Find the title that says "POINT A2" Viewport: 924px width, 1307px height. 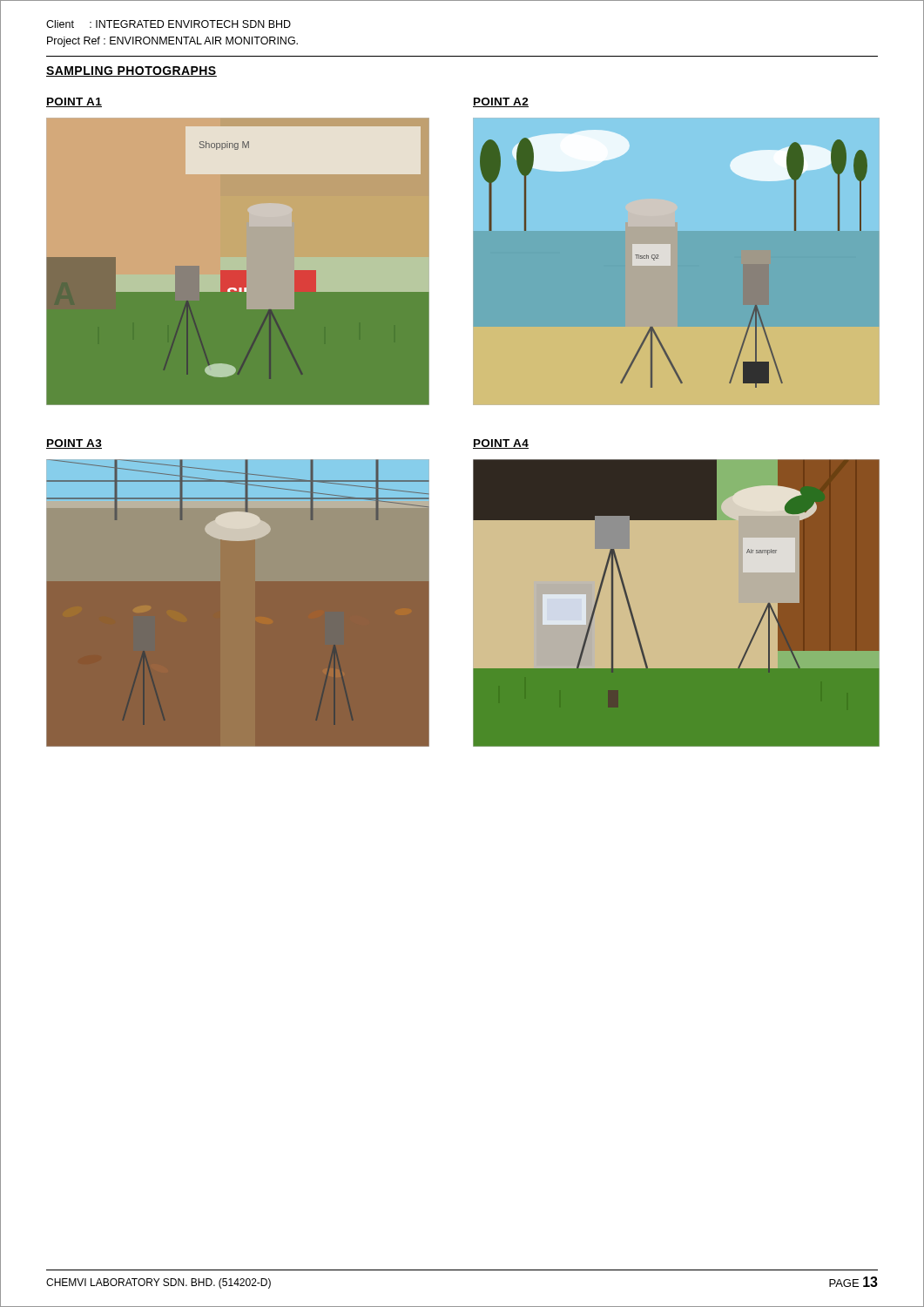tap(501, 102)
